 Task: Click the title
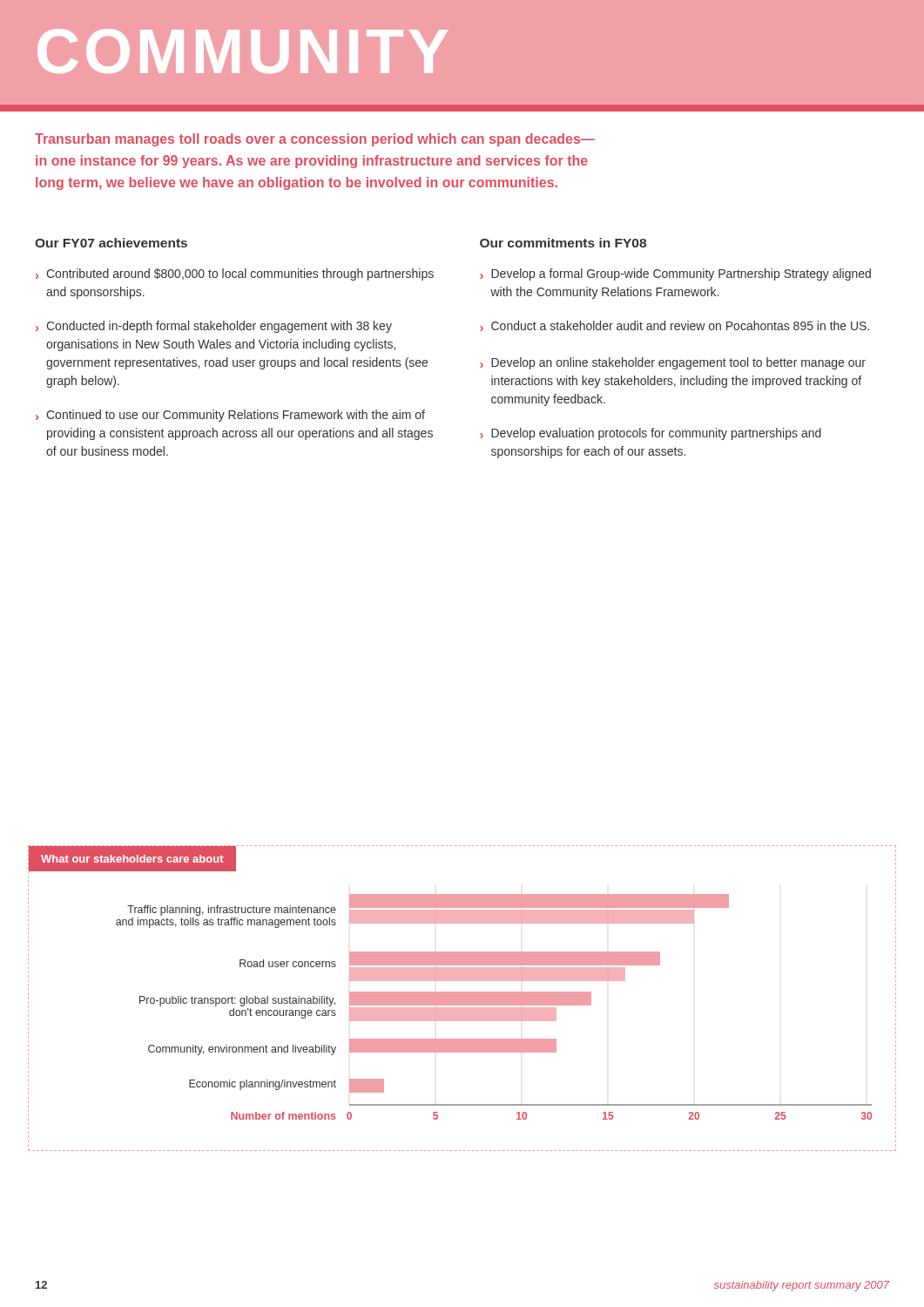[x=244, y=51]
